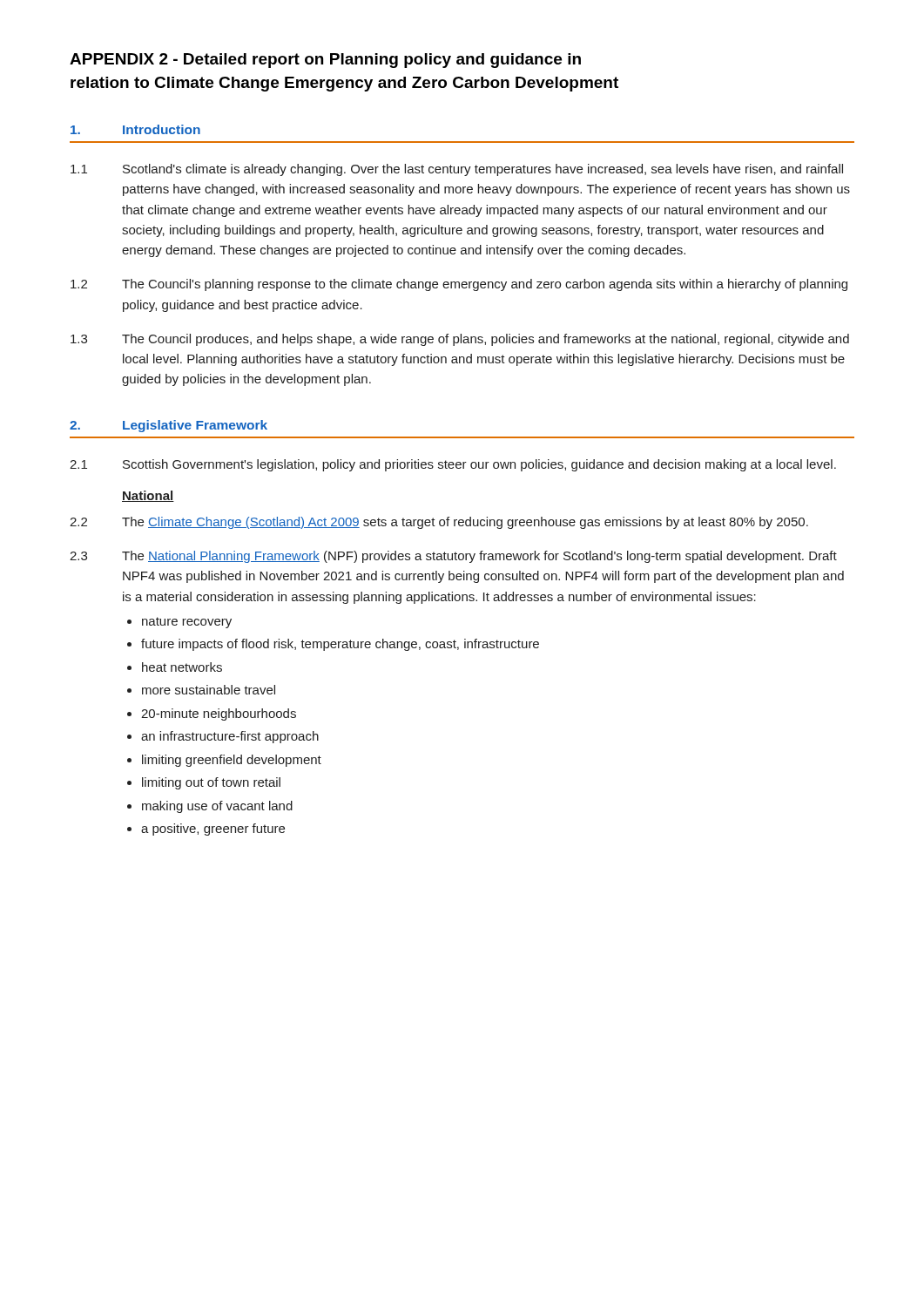Click where it says "heat networks"
924x1307 pixels.
pos(182,667)
